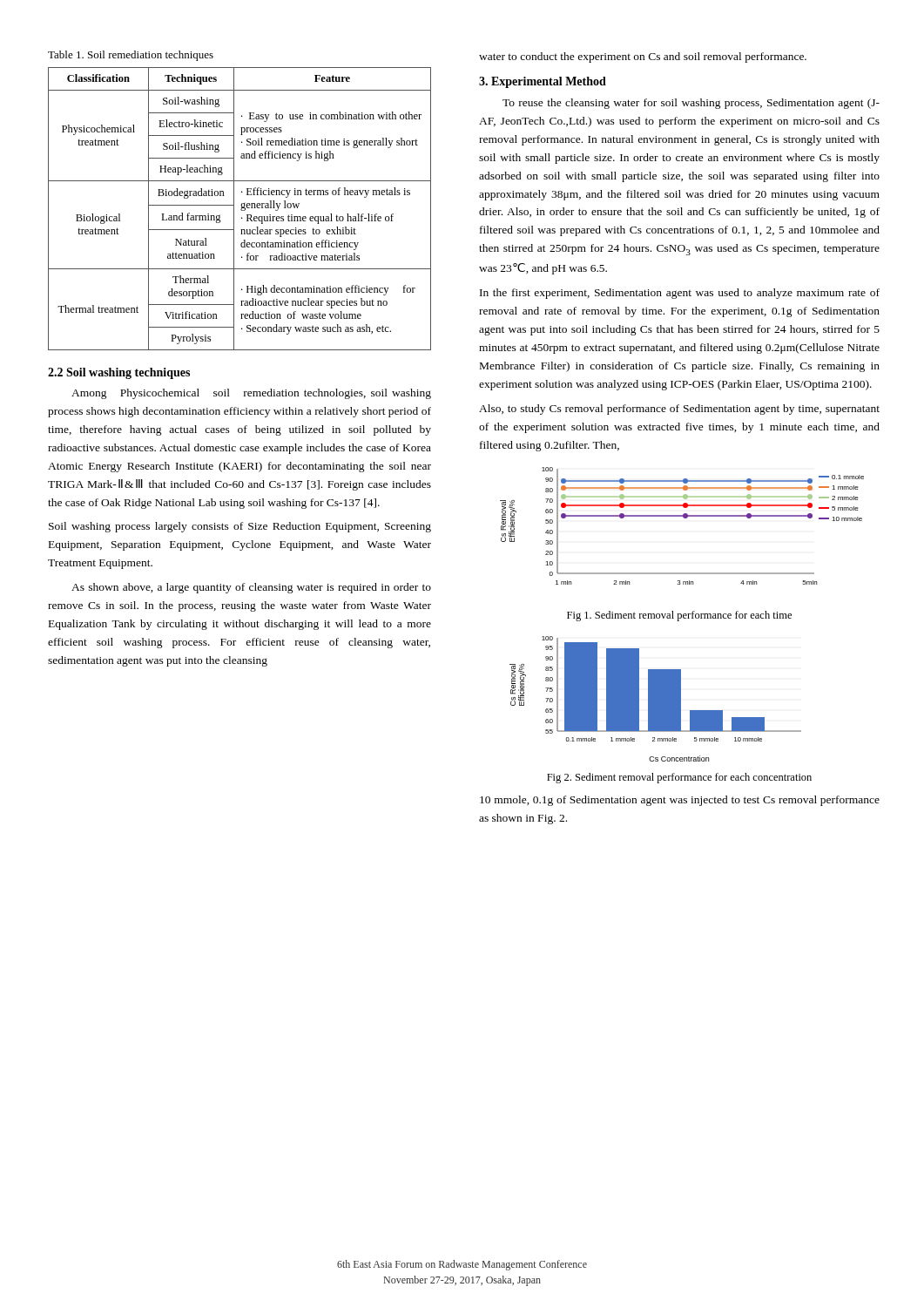This screenshot has width=924, height=1307.
Task: Click on the section header with the text "2.2 Soil washing techniques"
Action: click(119, 372)
